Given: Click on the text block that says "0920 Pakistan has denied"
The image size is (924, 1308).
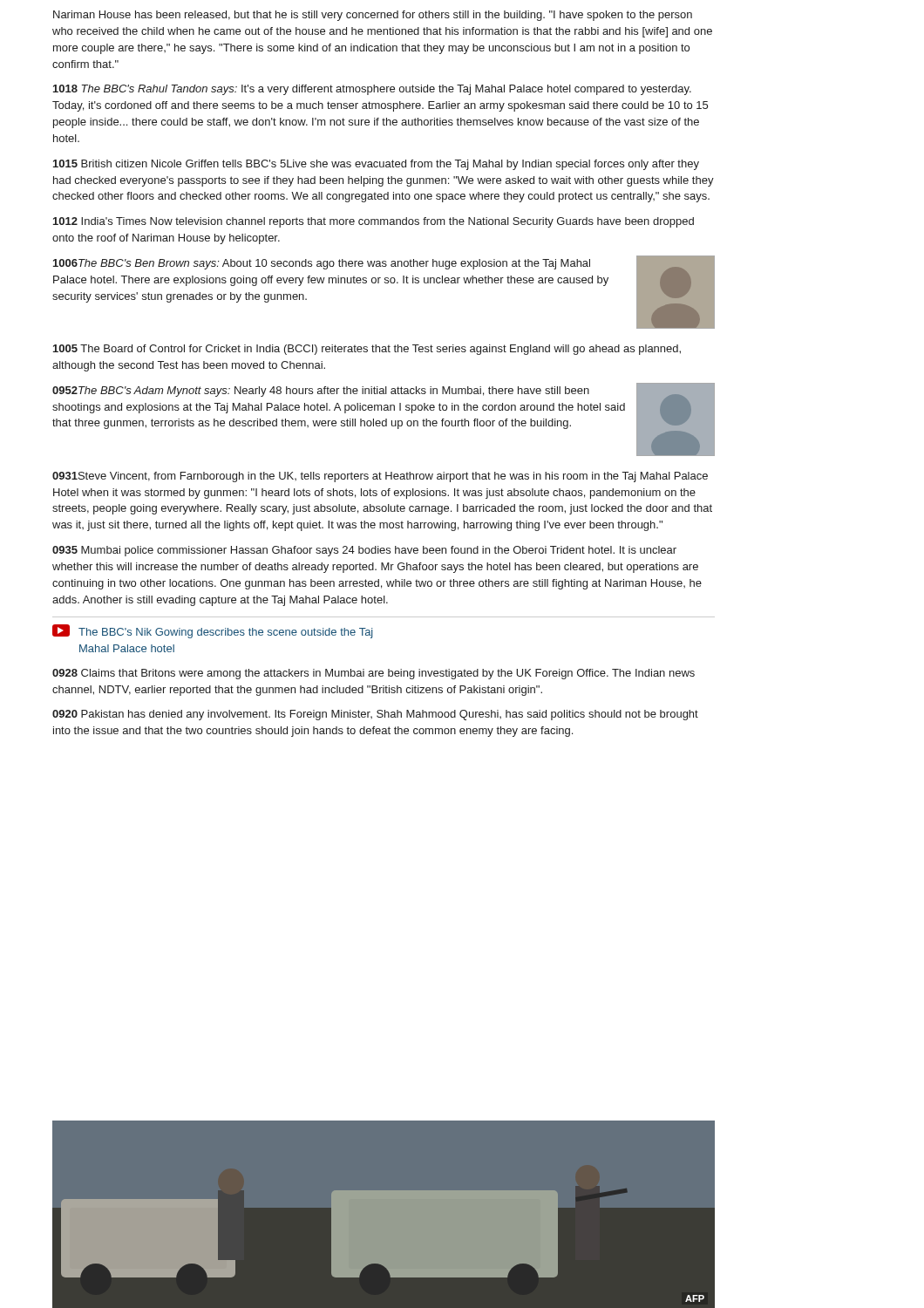Looking at the screenshot, I should pyautogui.click(x=375, y=722).
